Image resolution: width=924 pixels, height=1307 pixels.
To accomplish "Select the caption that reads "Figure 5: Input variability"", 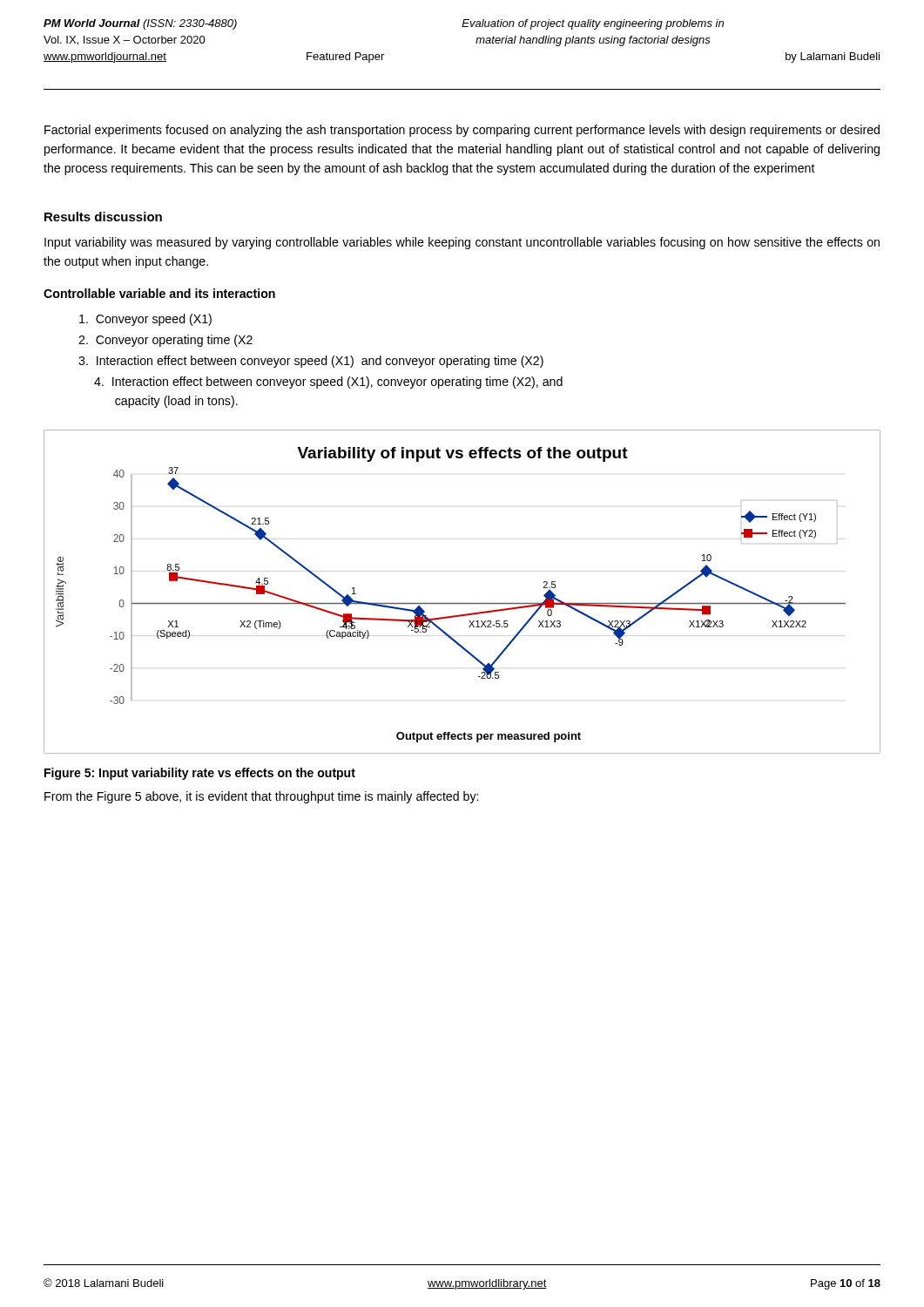I will (199, 773).
